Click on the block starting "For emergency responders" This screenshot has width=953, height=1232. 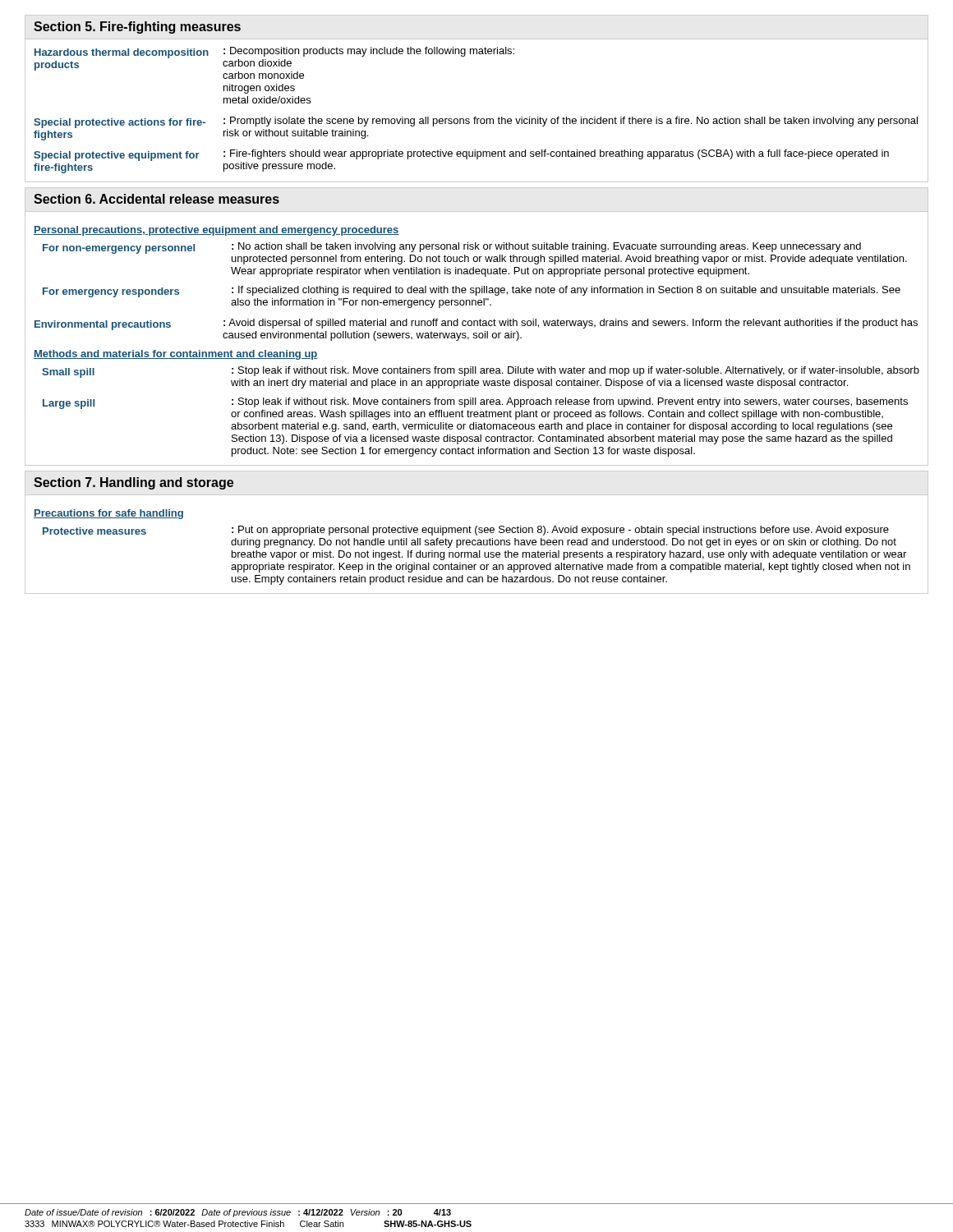[x=481, y=296]
